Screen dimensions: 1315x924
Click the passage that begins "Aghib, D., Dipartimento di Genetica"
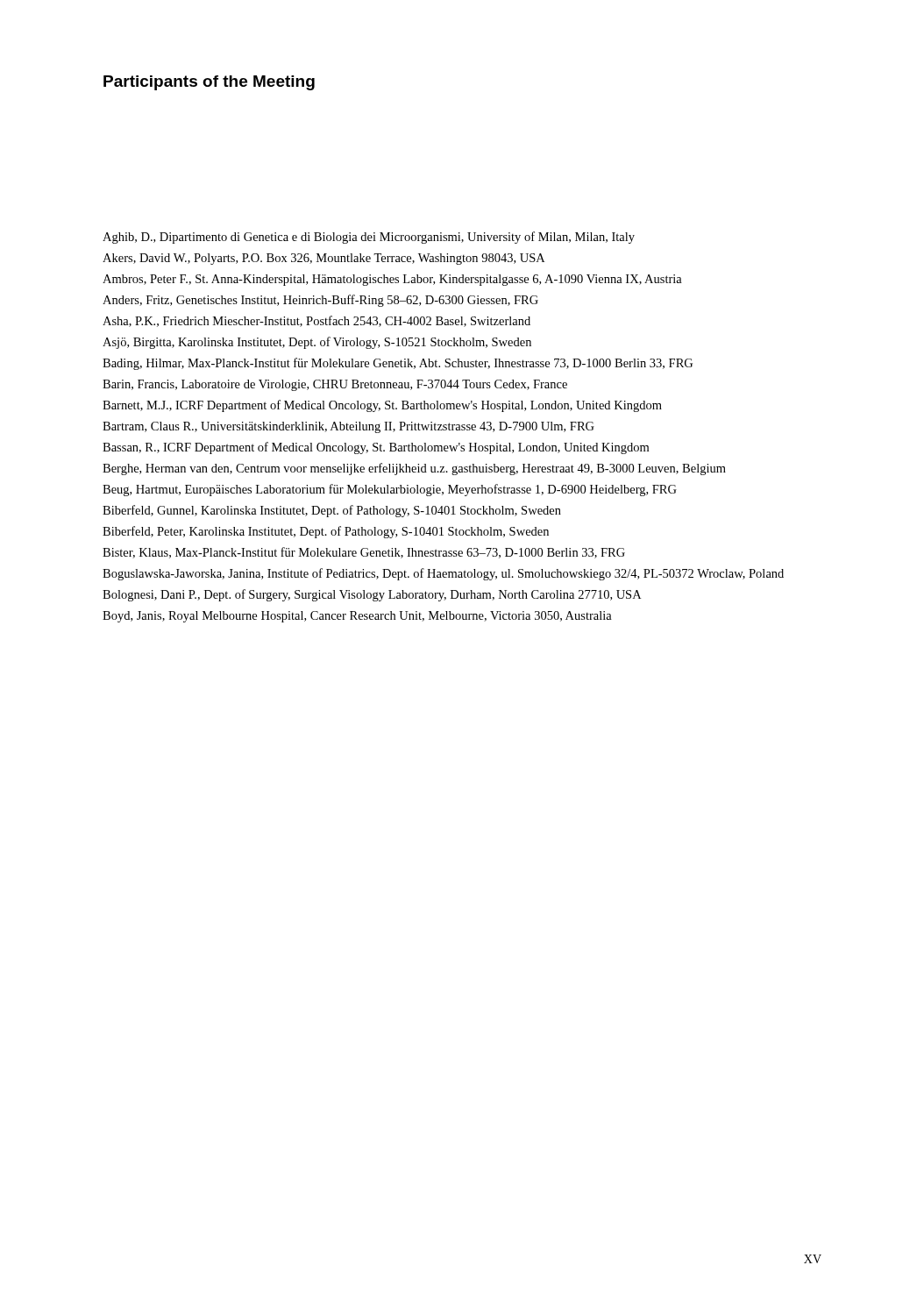pyautogui.click(x=369, y=237)
